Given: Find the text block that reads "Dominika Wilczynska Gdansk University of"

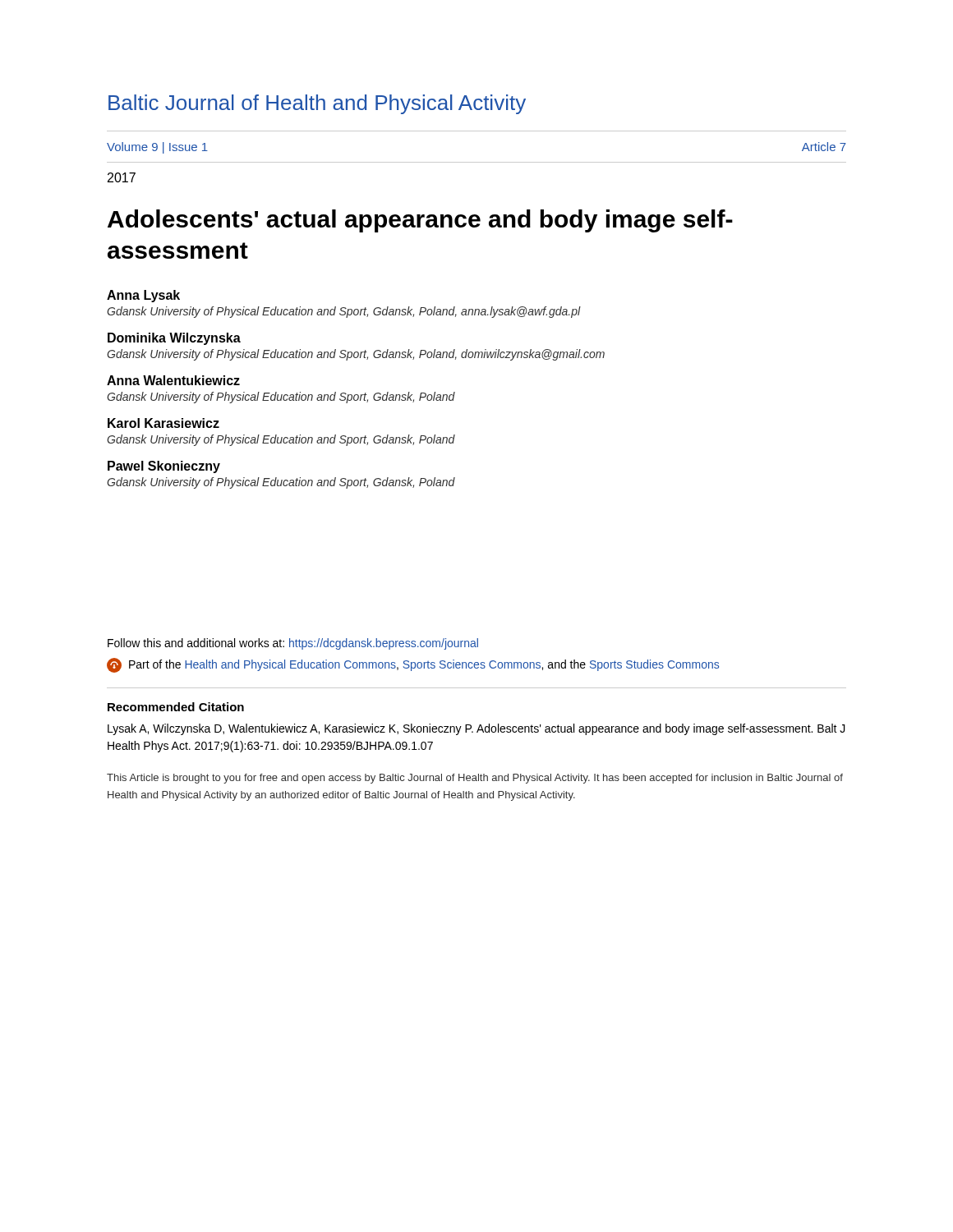Looking at the screenshot, I should point(476,346).
